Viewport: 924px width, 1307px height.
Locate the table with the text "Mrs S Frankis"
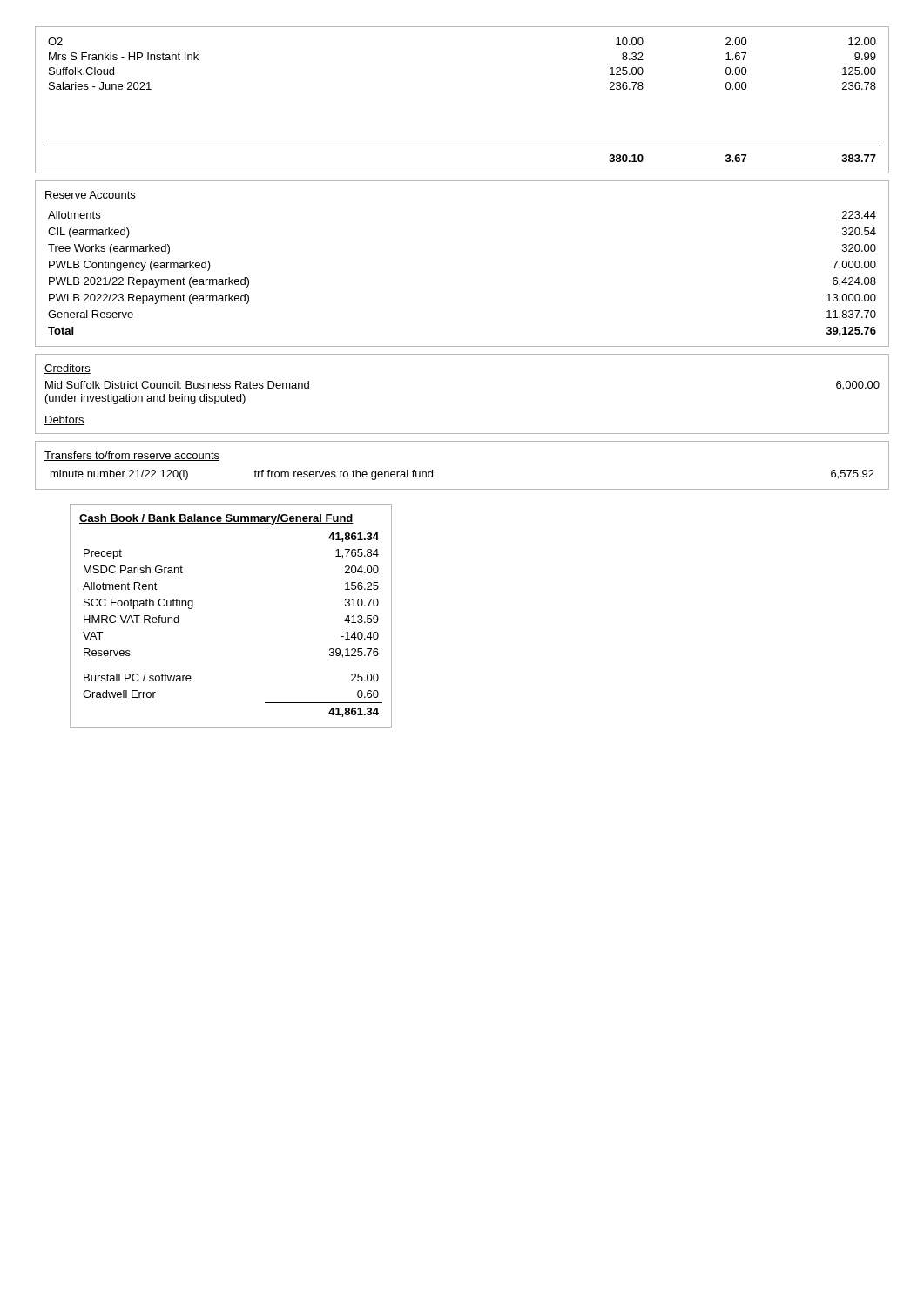(x=462, y=100)
